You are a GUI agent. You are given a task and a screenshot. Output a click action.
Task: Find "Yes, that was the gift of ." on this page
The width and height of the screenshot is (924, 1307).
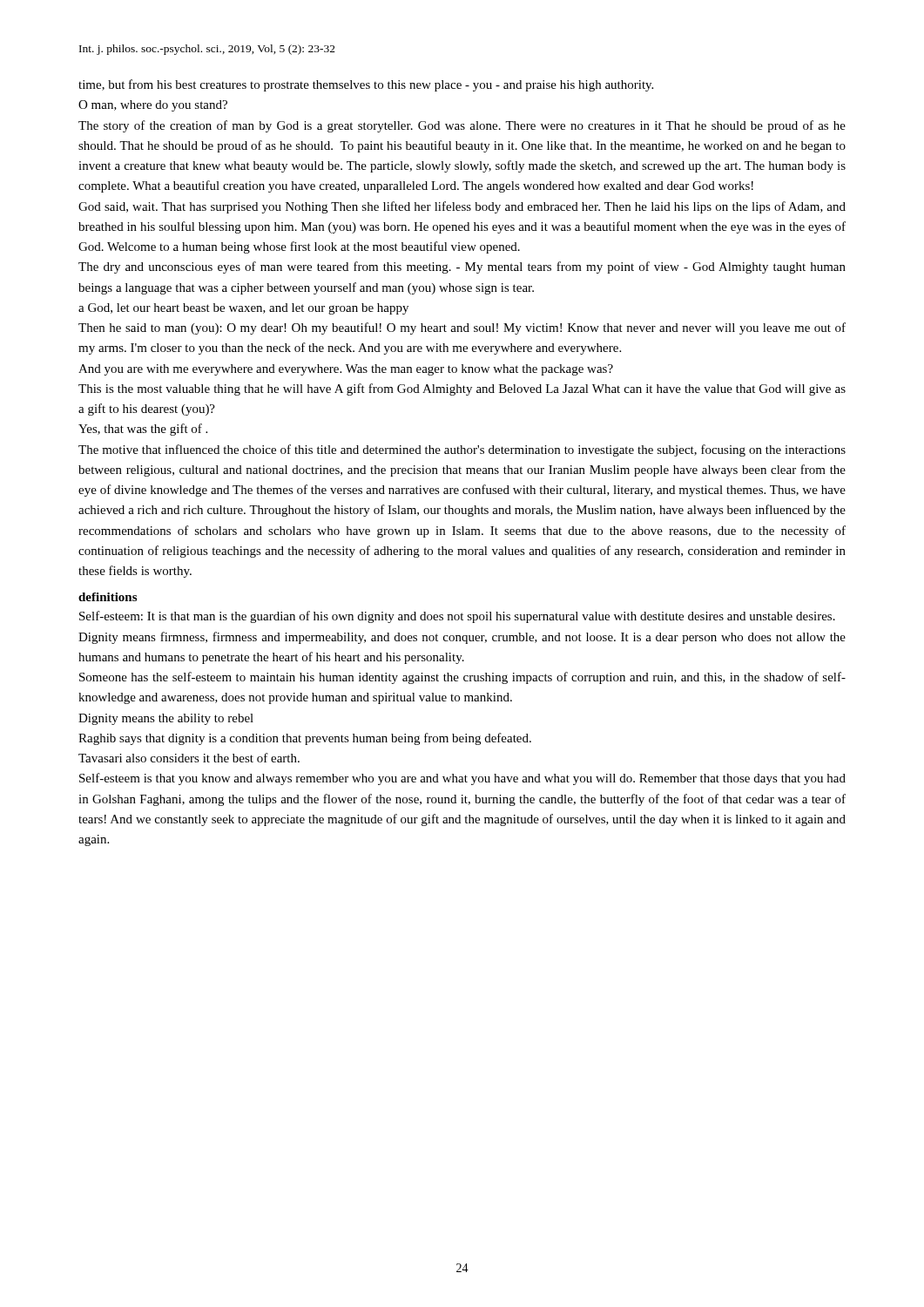click(143, 429)
